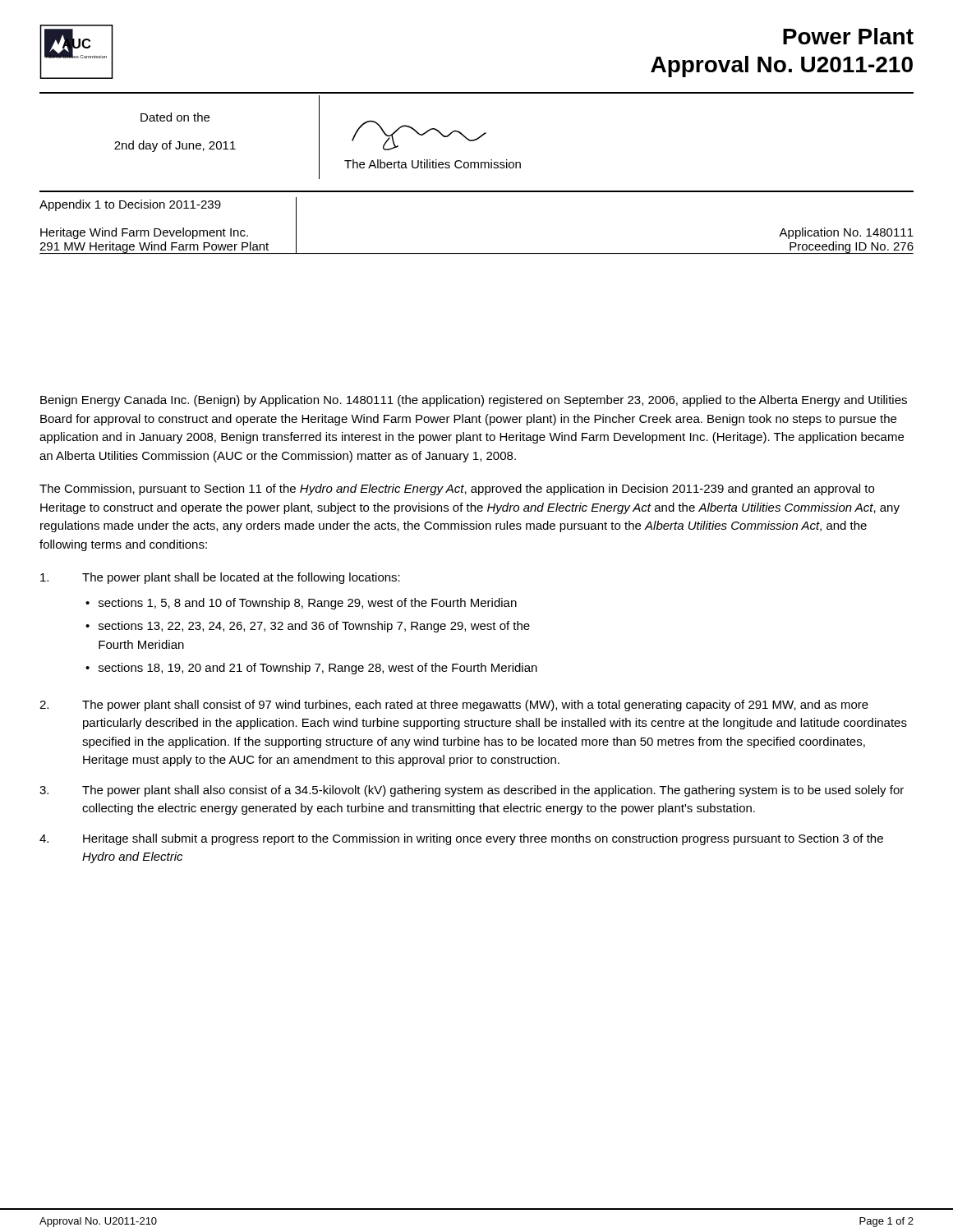Click on the logo
Image resolution: width=953 pixels, height=1232 pixels.
pyautogui.click(x=76, y=53)
